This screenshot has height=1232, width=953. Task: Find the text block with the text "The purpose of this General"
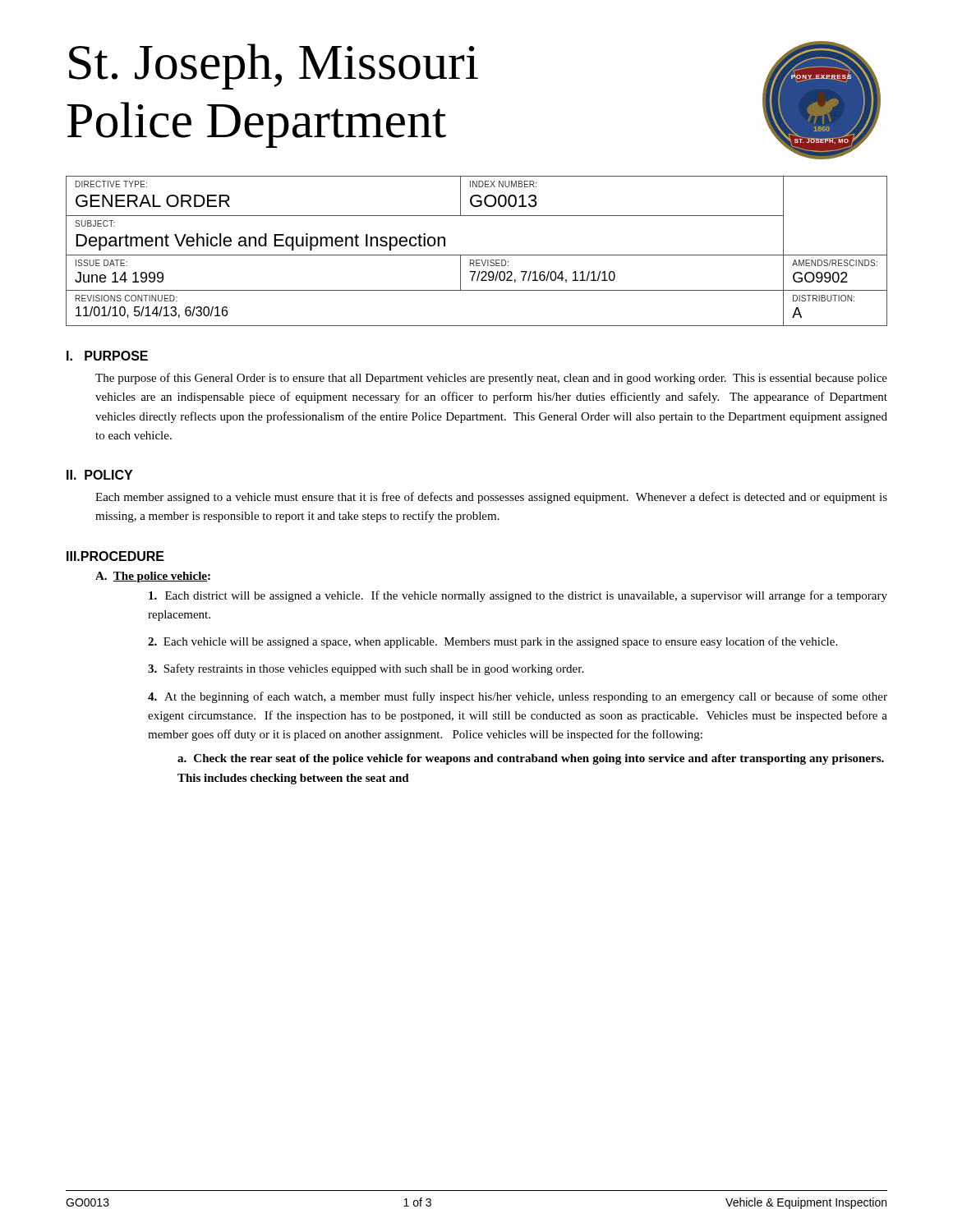[x=491, y=406]
